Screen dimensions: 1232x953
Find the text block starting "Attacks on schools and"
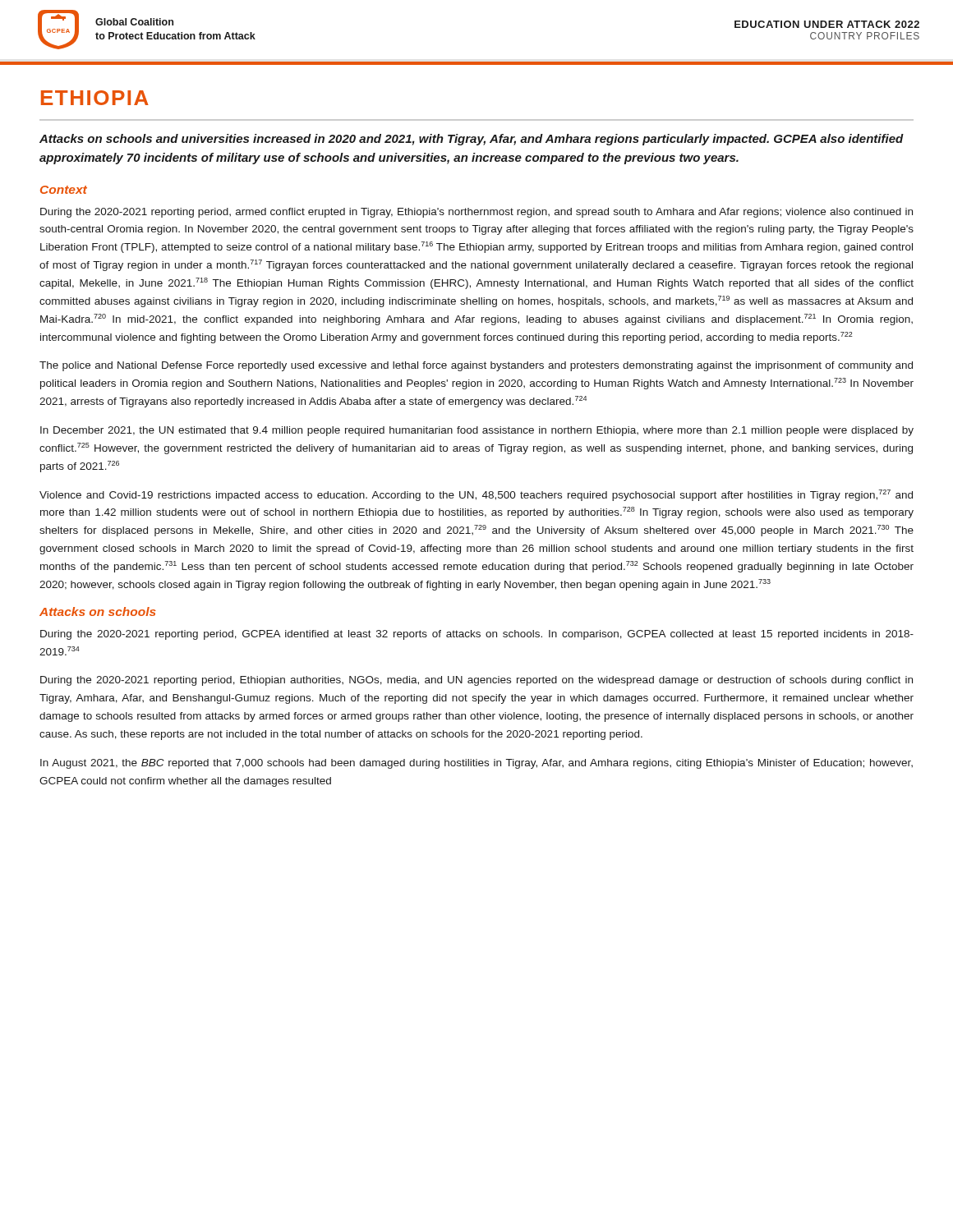coord(471,148)
